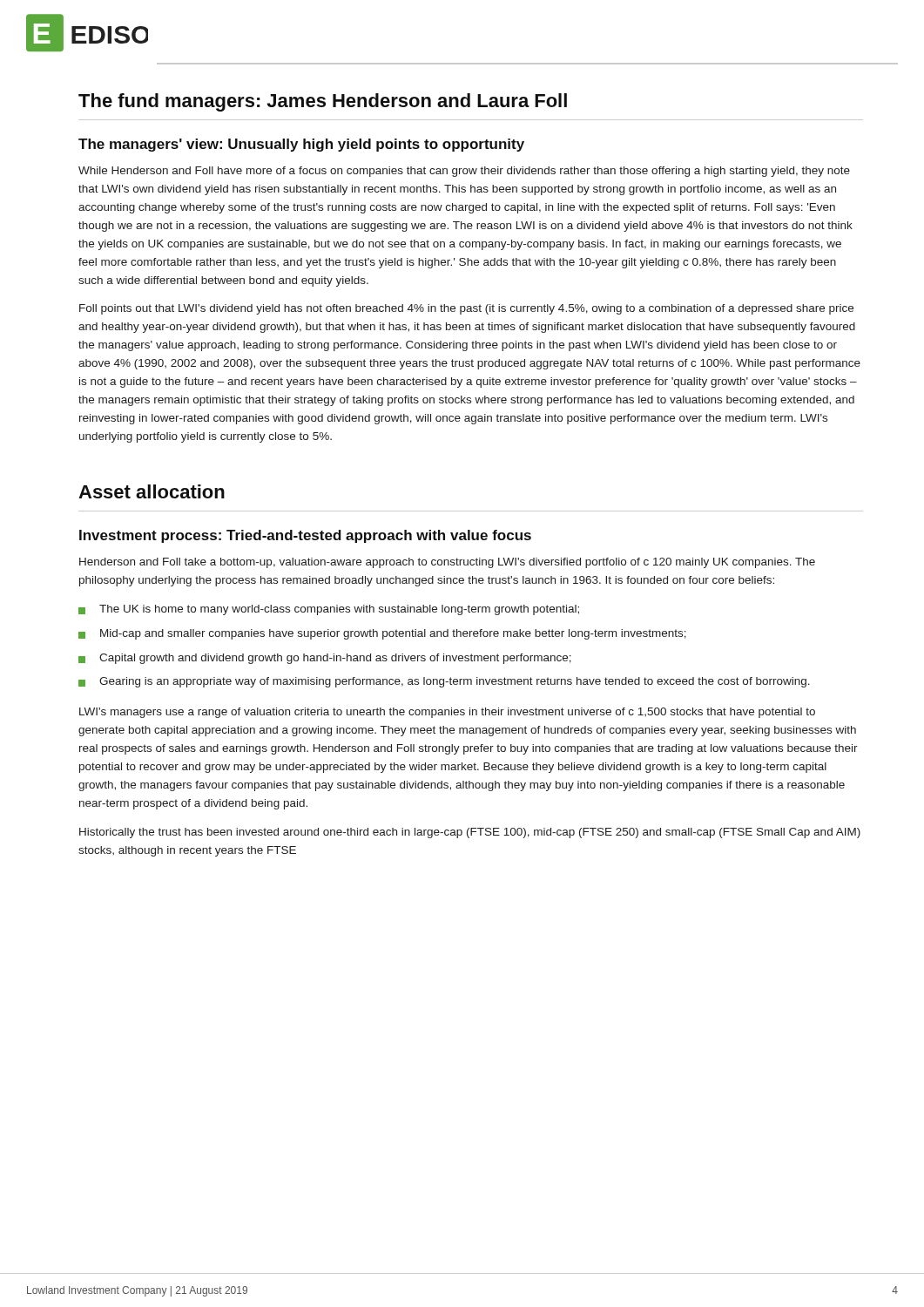This screenshot has width=924, height=1307.
Task: Locate the text block starting "Asset allocation"
Action: pos(152,492)
